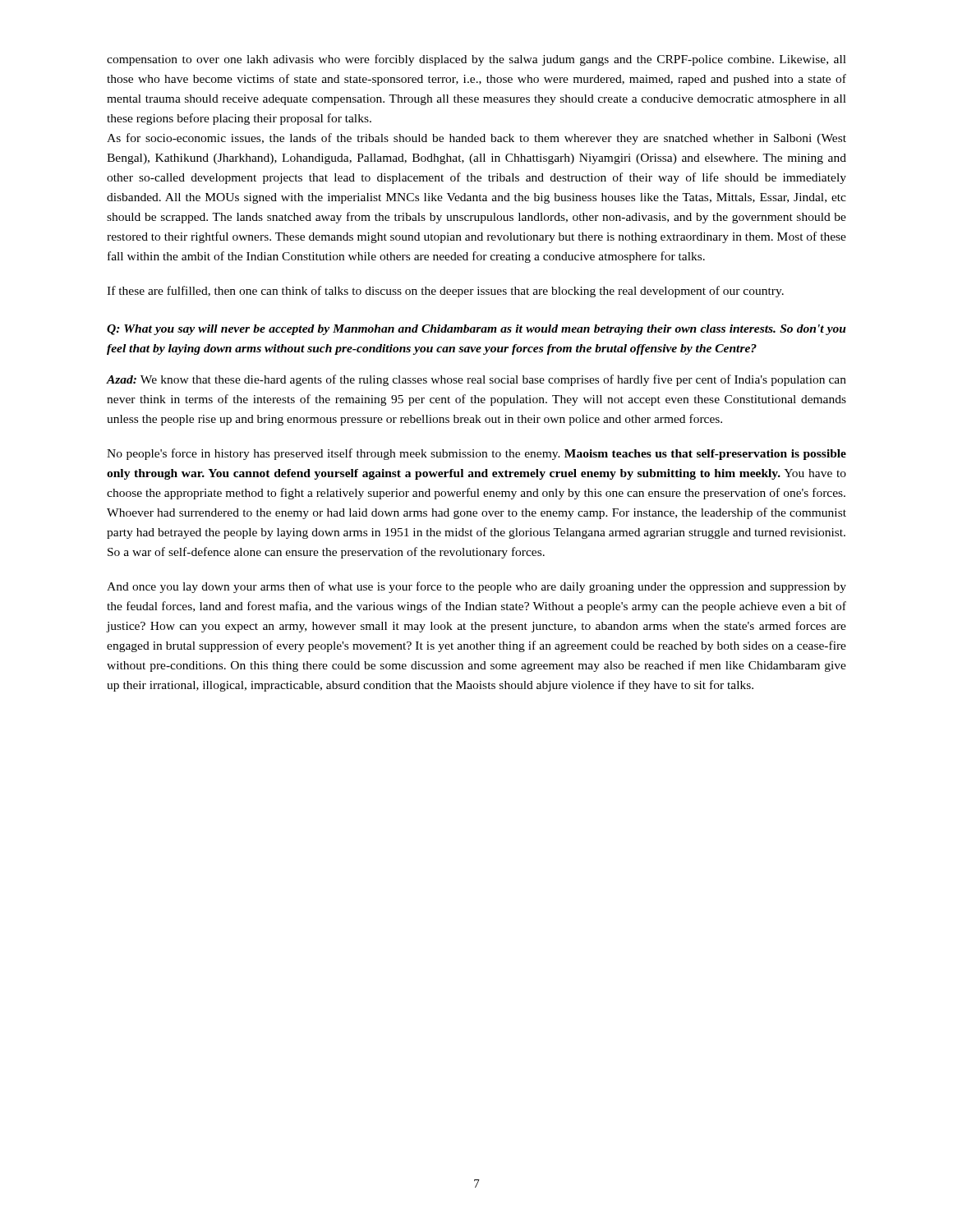This screenshot has height=1232, width=953.
Task: Point to the text block starting "Q: What you say will never"
Action: tap(476, 338)
